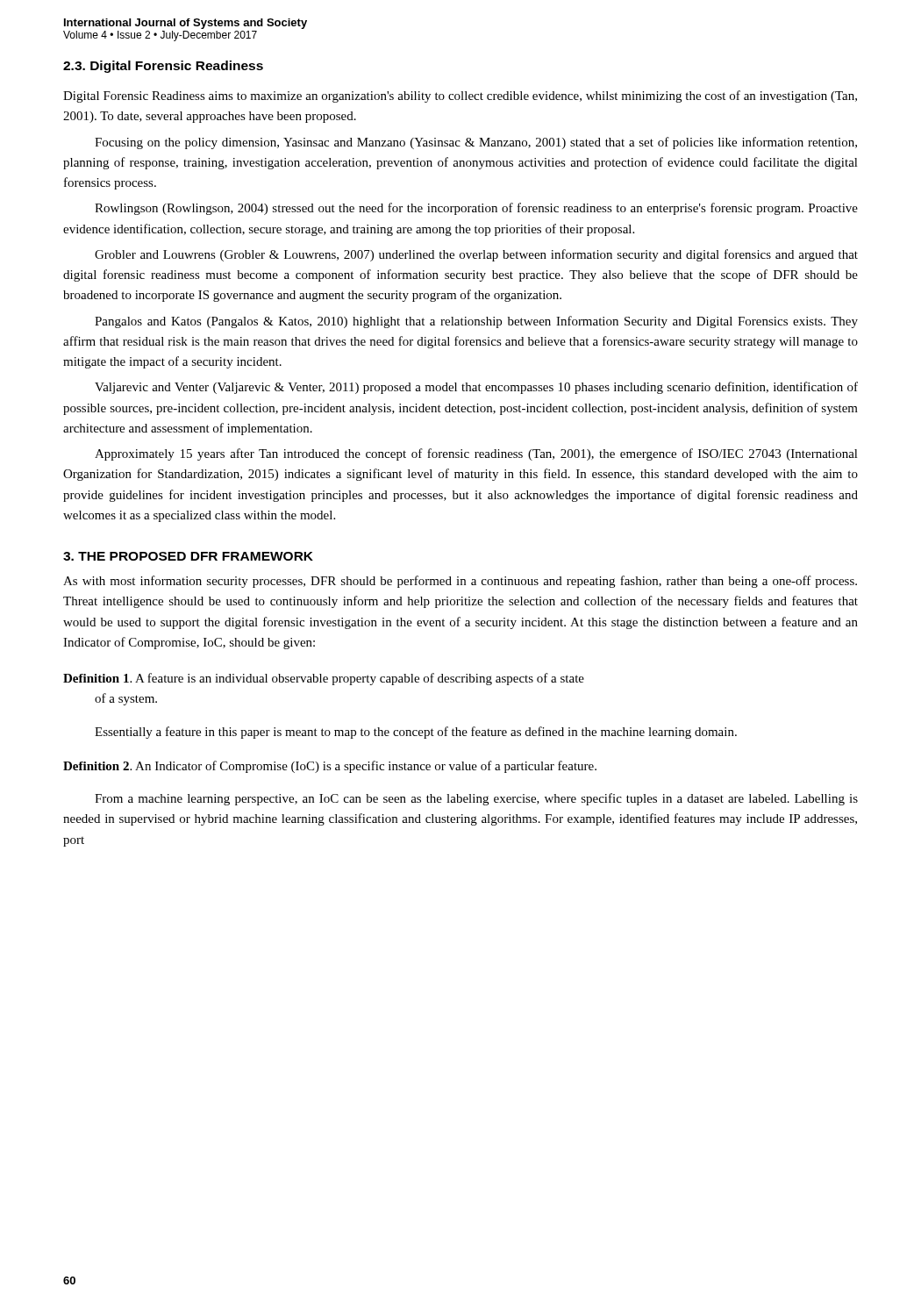This screenshot has height=1316, width=921.
Task: Find the element starting "Grobler and Louwrens (Grobler & Louwrens,"
Action: point(460,275)
